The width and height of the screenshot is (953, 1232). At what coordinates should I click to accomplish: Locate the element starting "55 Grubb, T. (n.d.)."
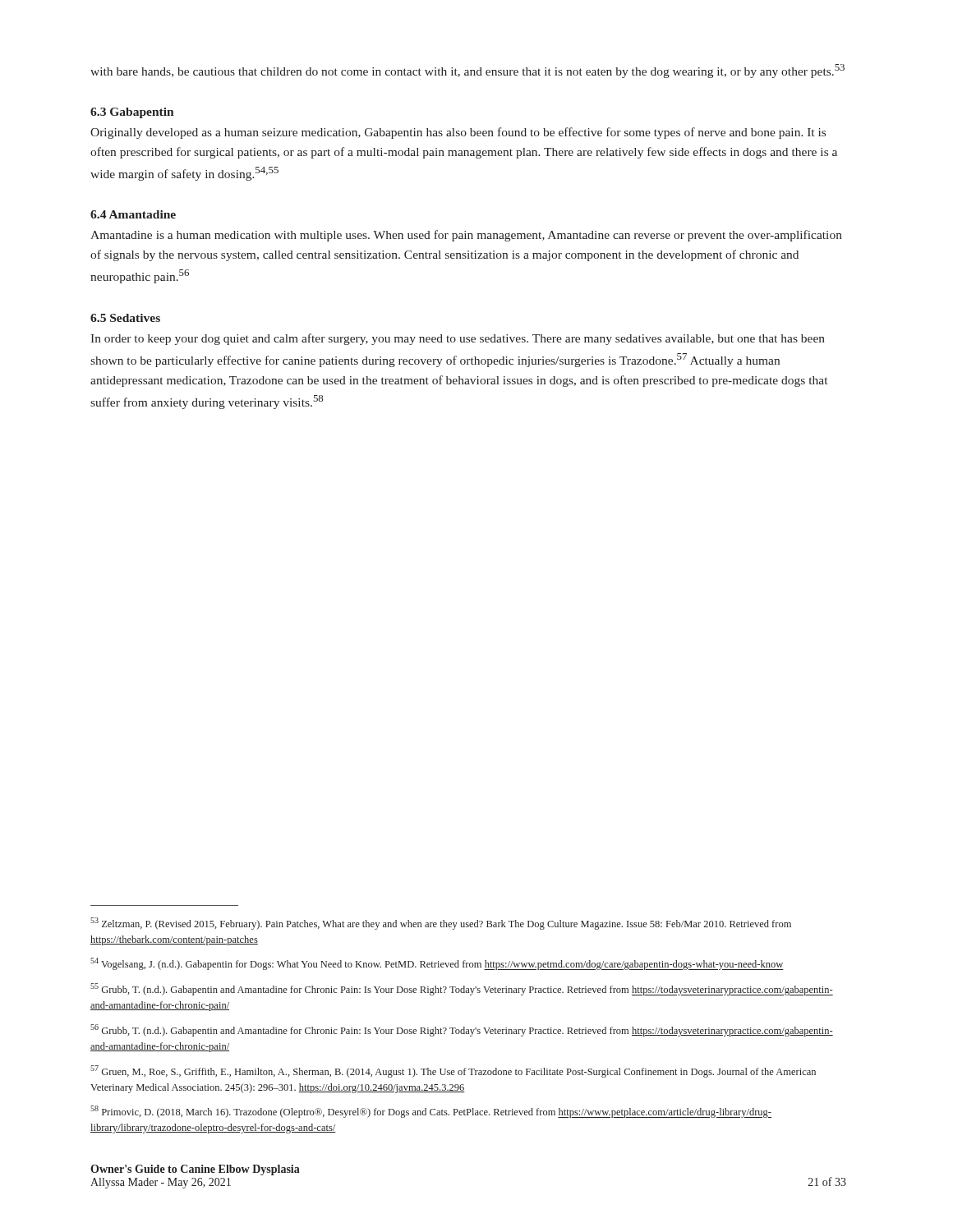(462, 997)
